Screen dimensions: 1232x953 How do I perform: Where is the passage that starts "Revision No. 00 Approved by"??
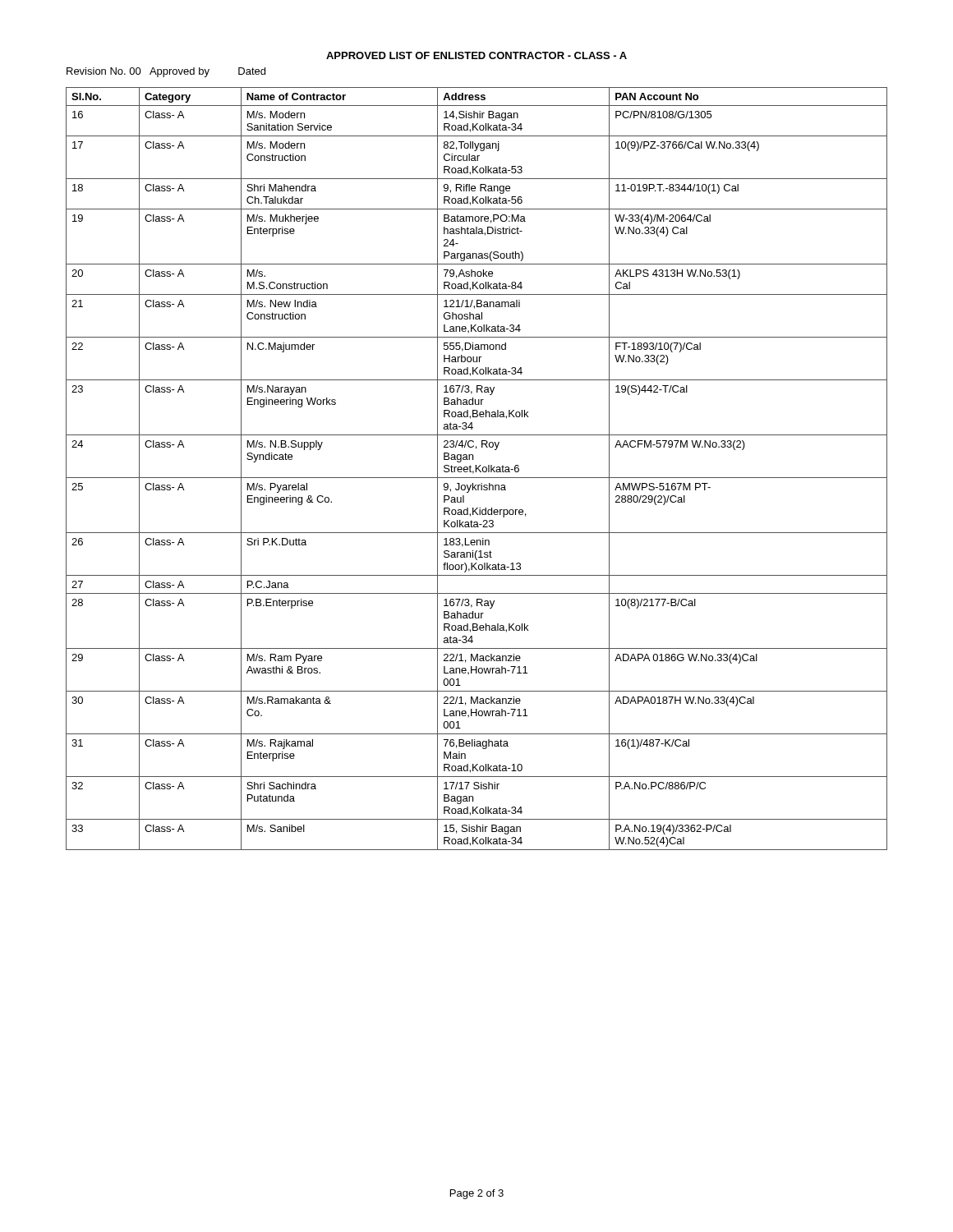(166, 71)
